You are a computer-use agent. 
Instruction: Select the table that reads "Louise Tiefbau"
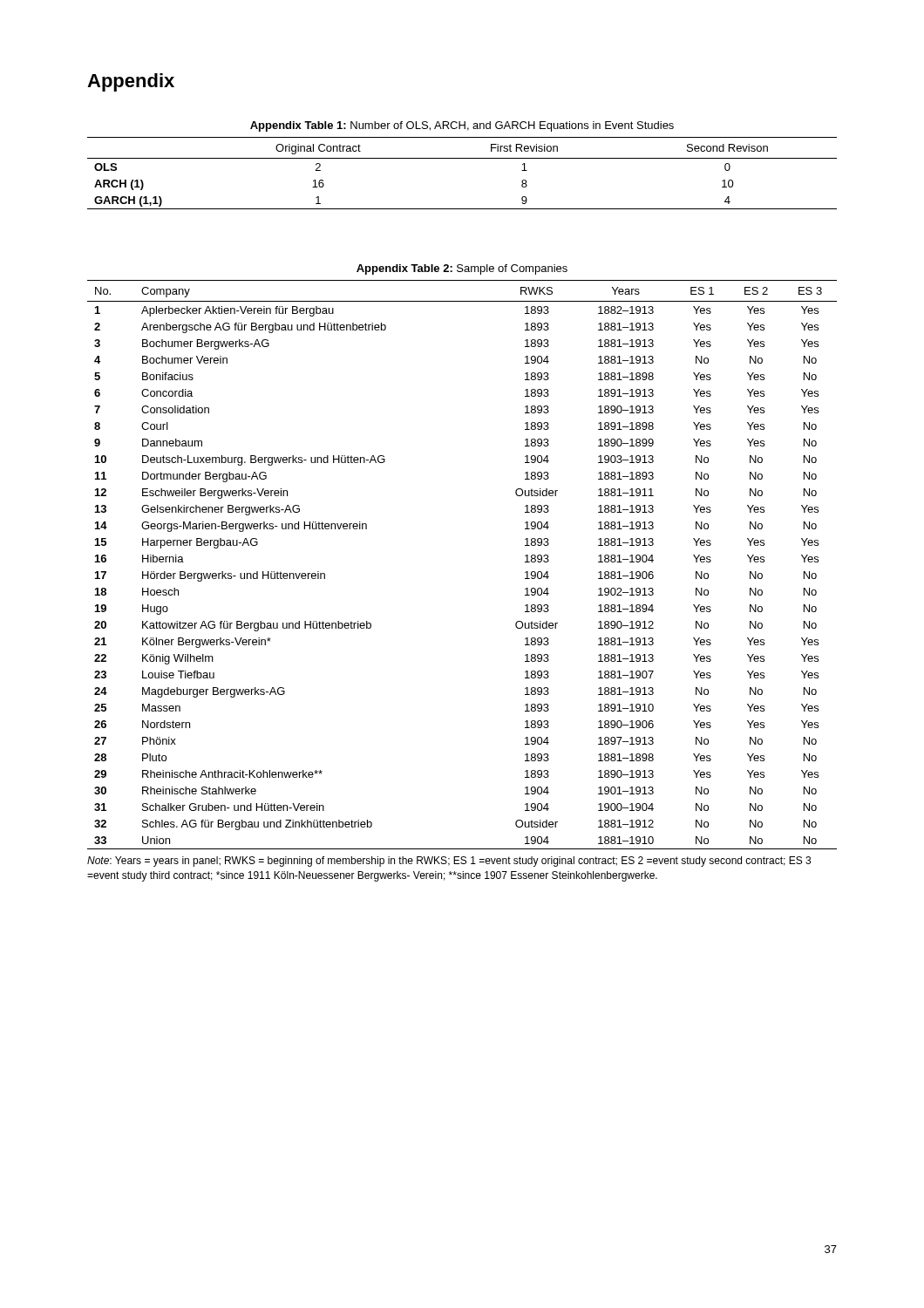(x=462, y=565)
